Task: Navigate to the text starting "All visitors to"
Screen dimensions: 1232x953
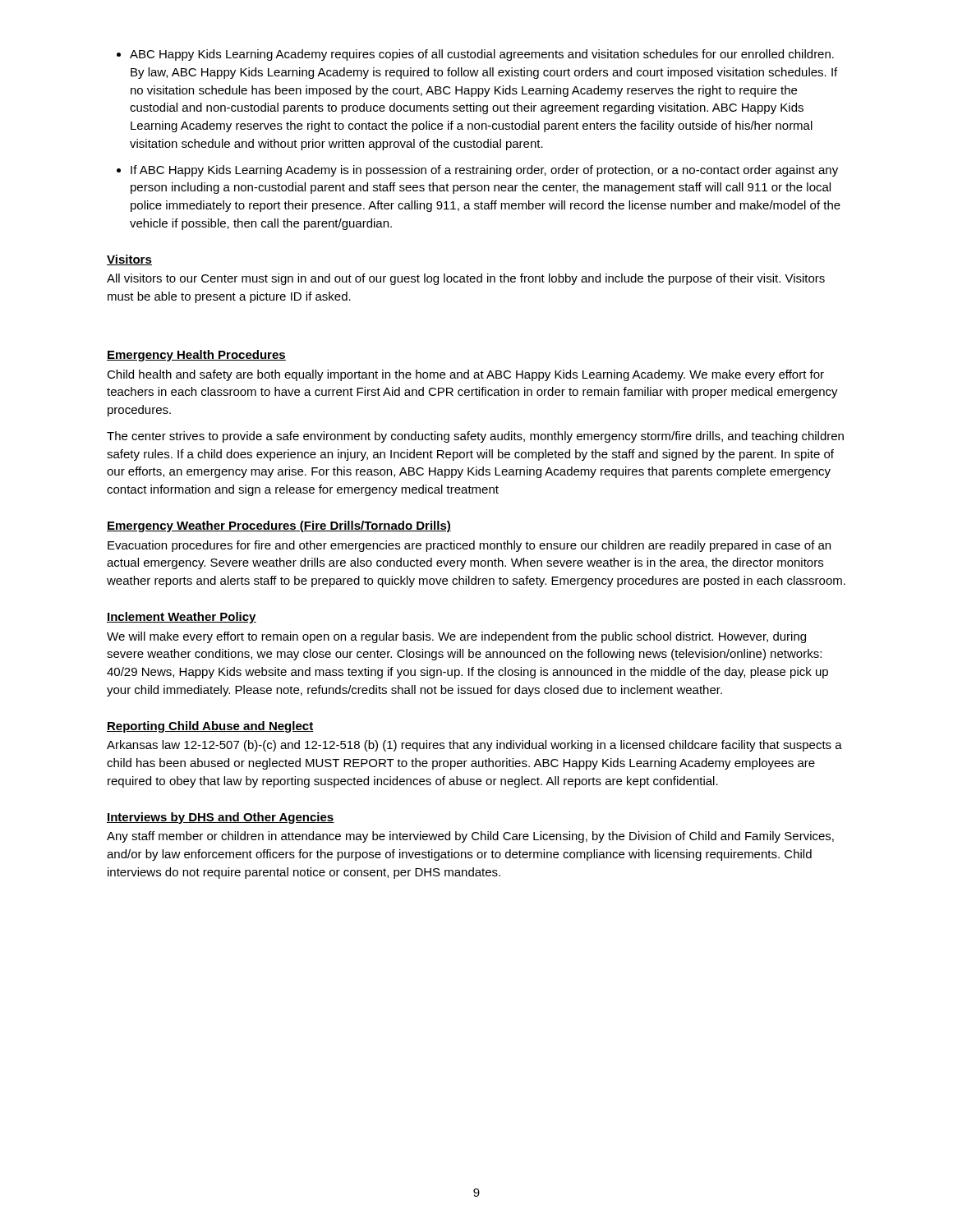Action: (x=466, y=287)
